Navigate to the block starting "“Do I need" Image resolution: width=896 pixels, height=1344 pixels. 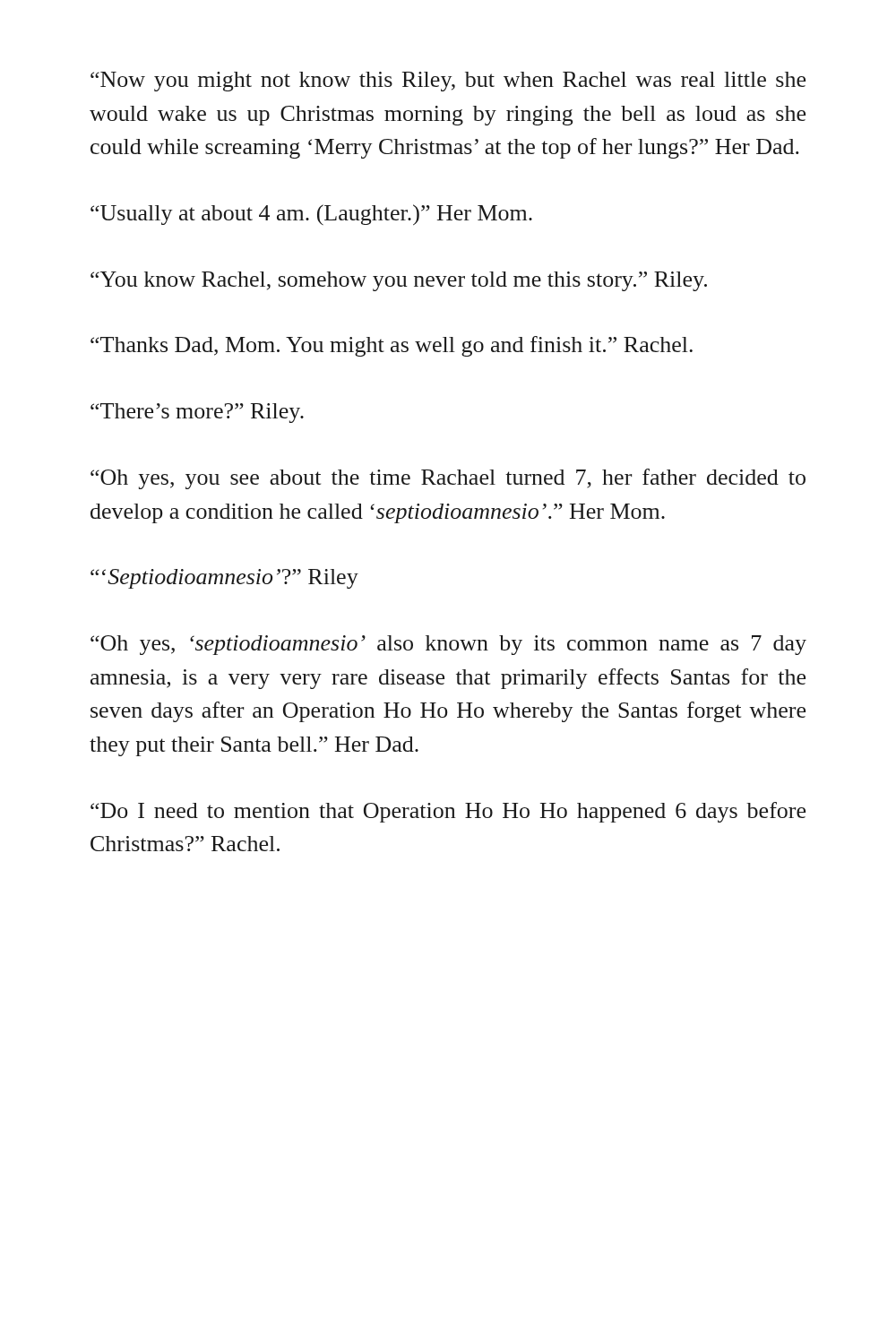point(448,827)
